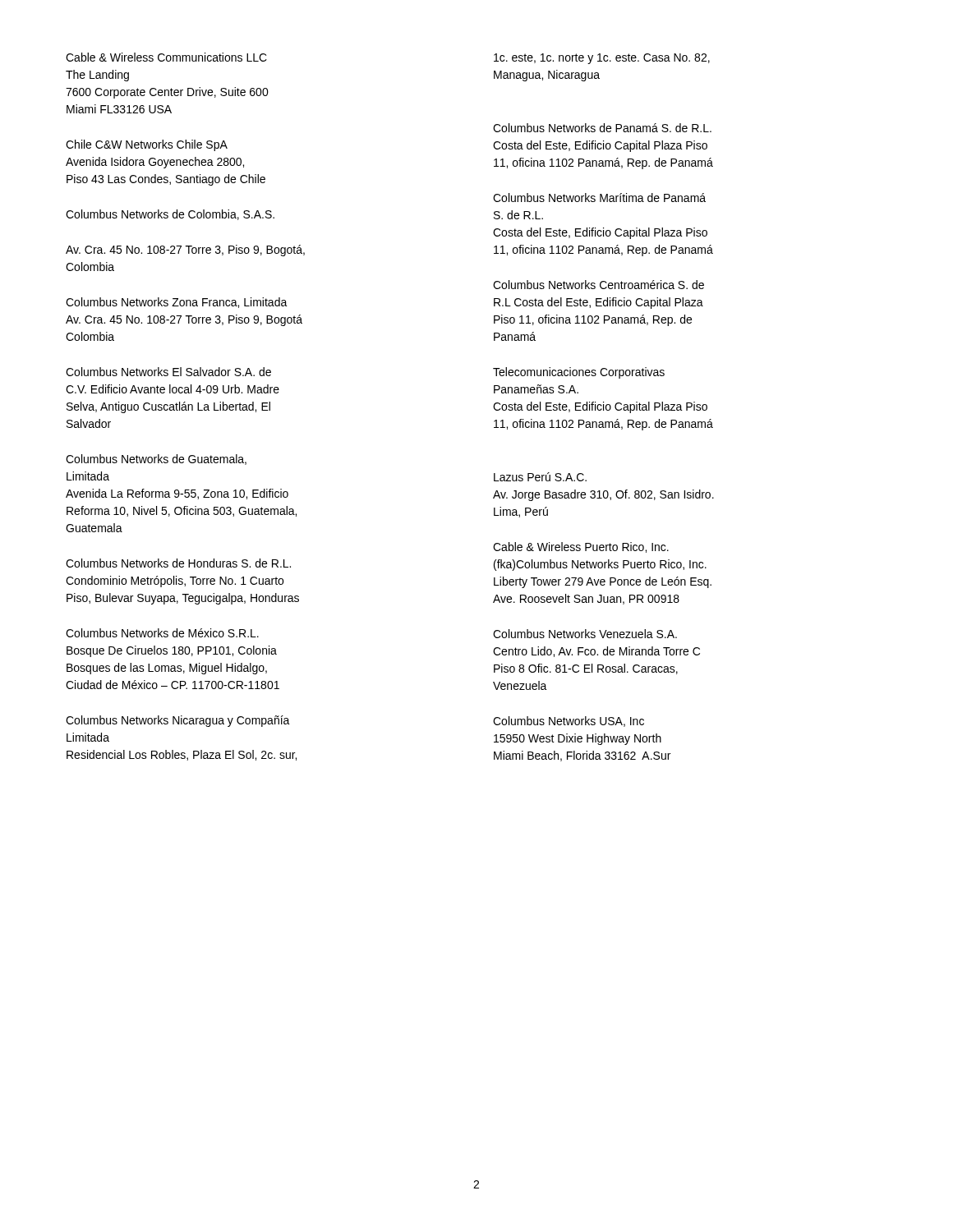Navigate to the block starting "Columbus Networks Marítima de Panamá S. de R.L."

603,224
